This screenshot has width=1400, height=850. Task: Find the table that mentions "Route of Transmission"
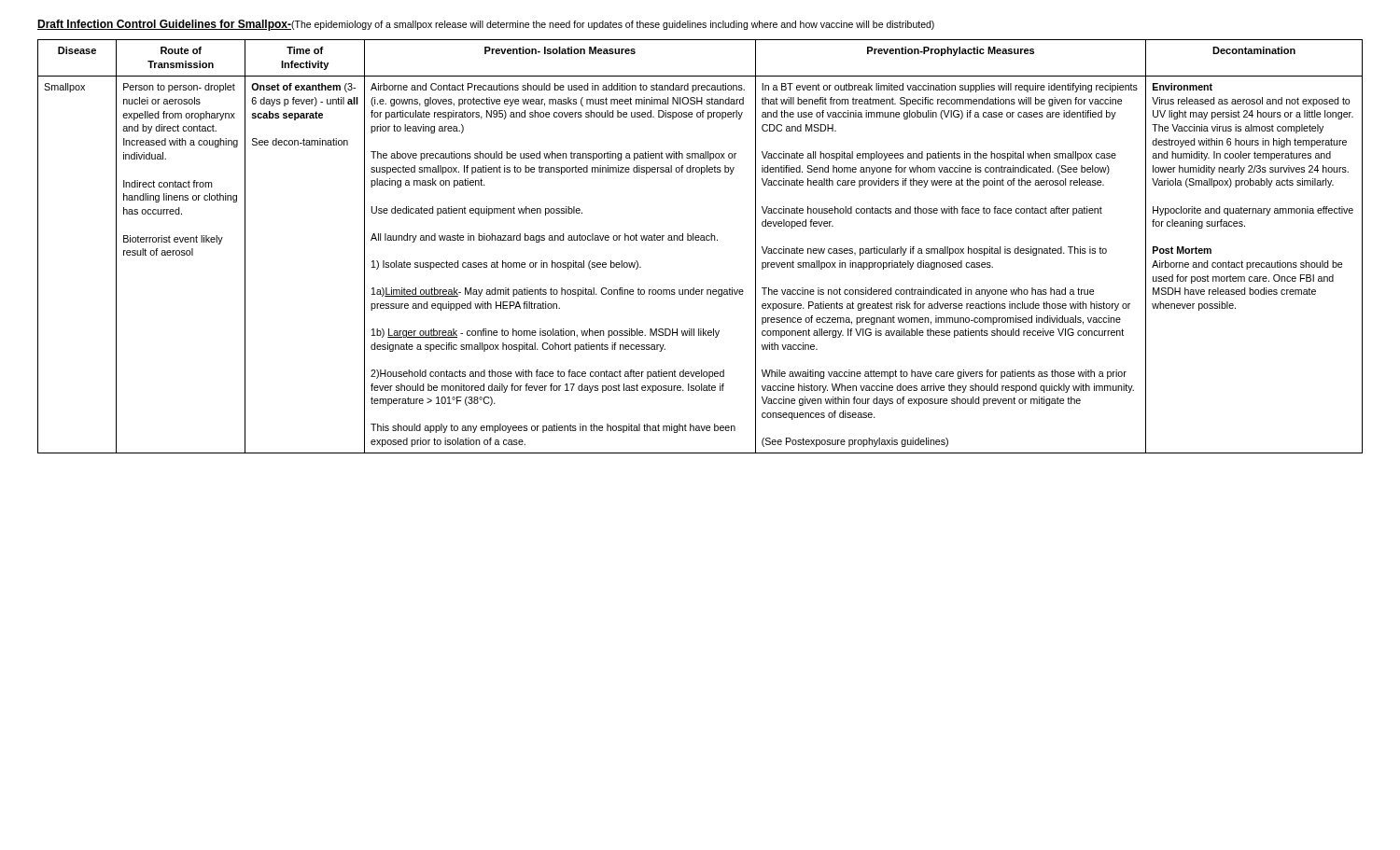tap(700, 246)
